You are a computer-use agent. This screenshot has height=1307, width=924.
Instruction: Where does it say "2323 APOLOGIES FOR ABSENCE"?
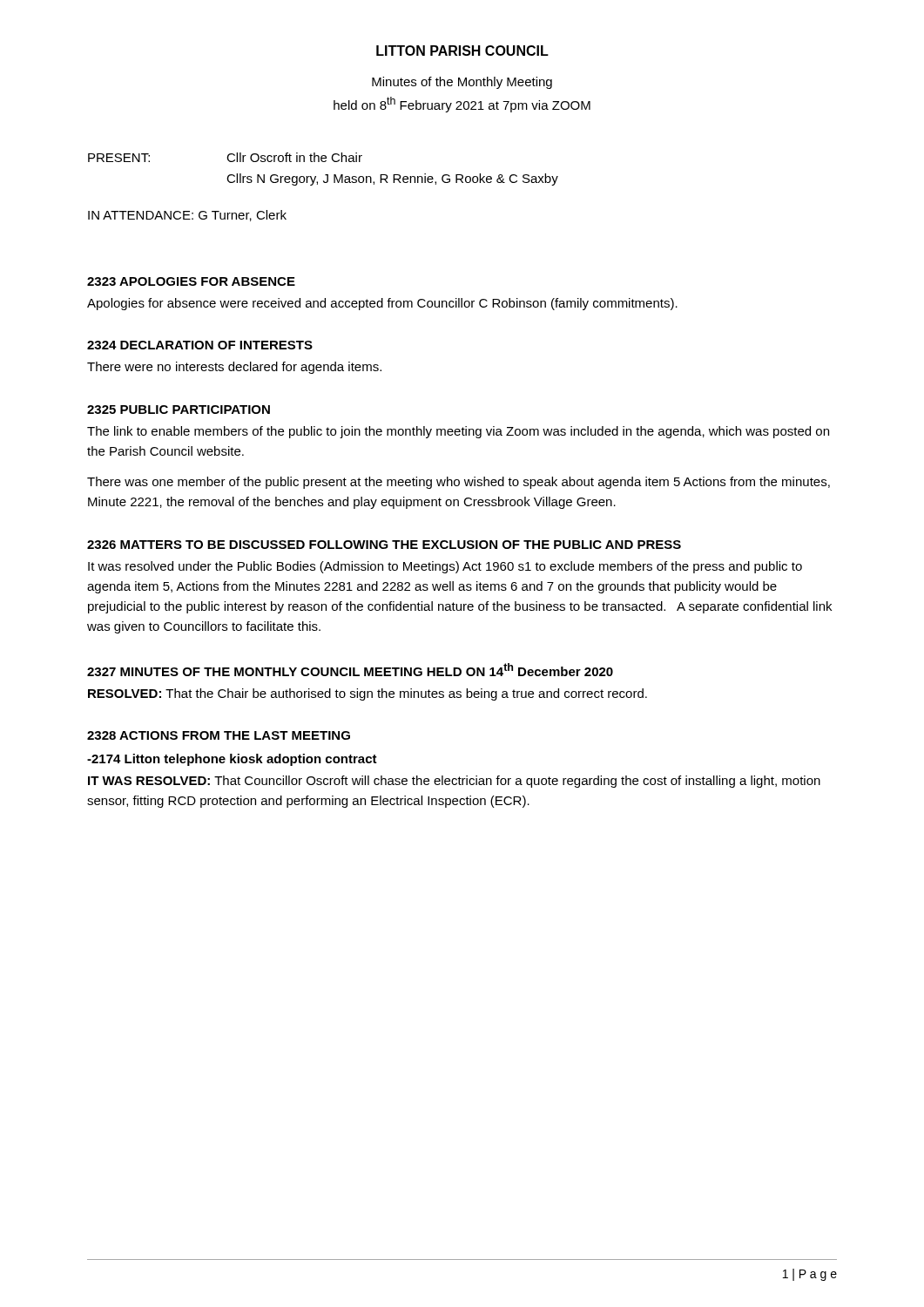[191, 281]
